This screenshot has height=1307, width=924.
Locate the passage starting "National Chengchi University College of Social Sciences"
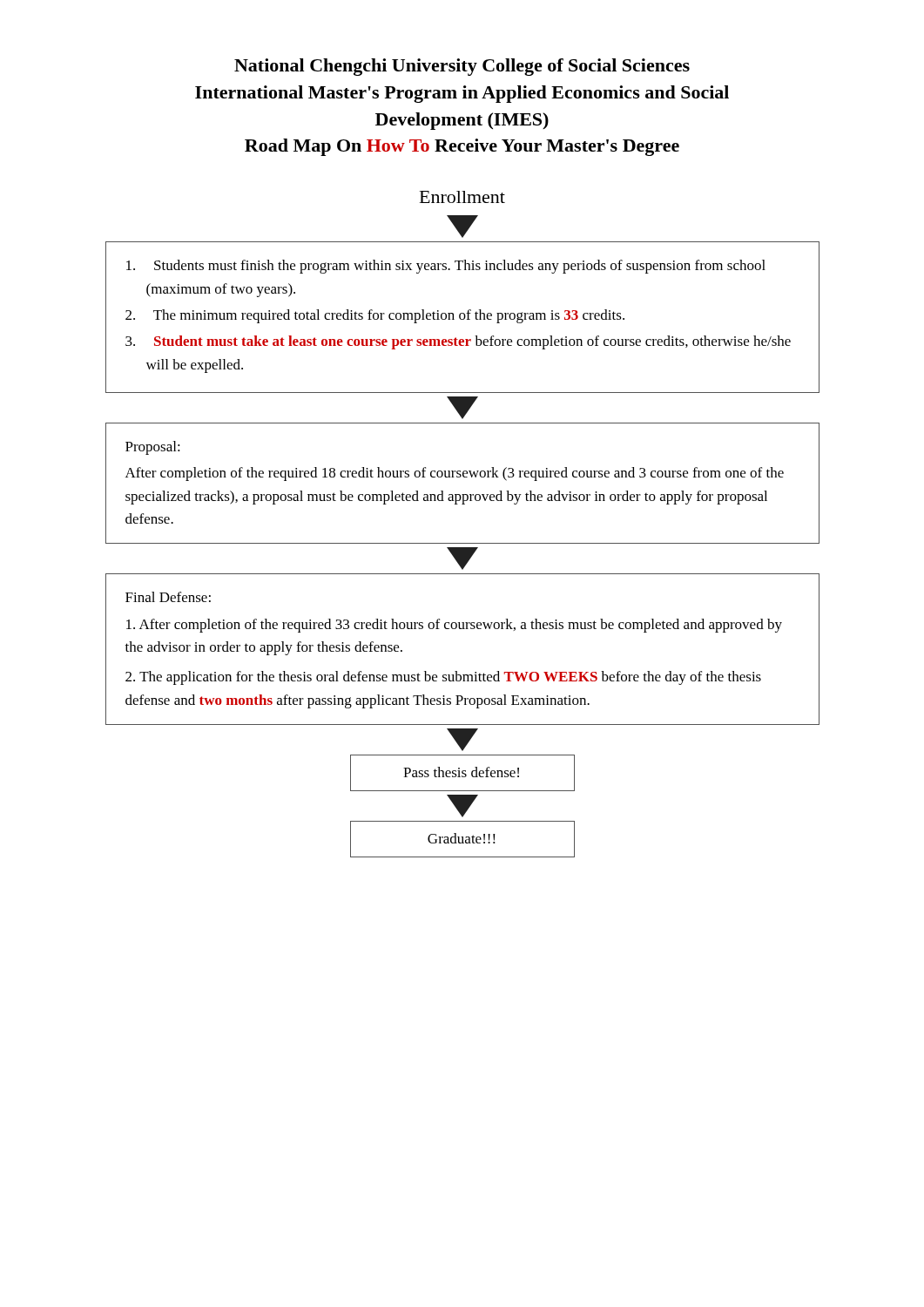point(462,106)
